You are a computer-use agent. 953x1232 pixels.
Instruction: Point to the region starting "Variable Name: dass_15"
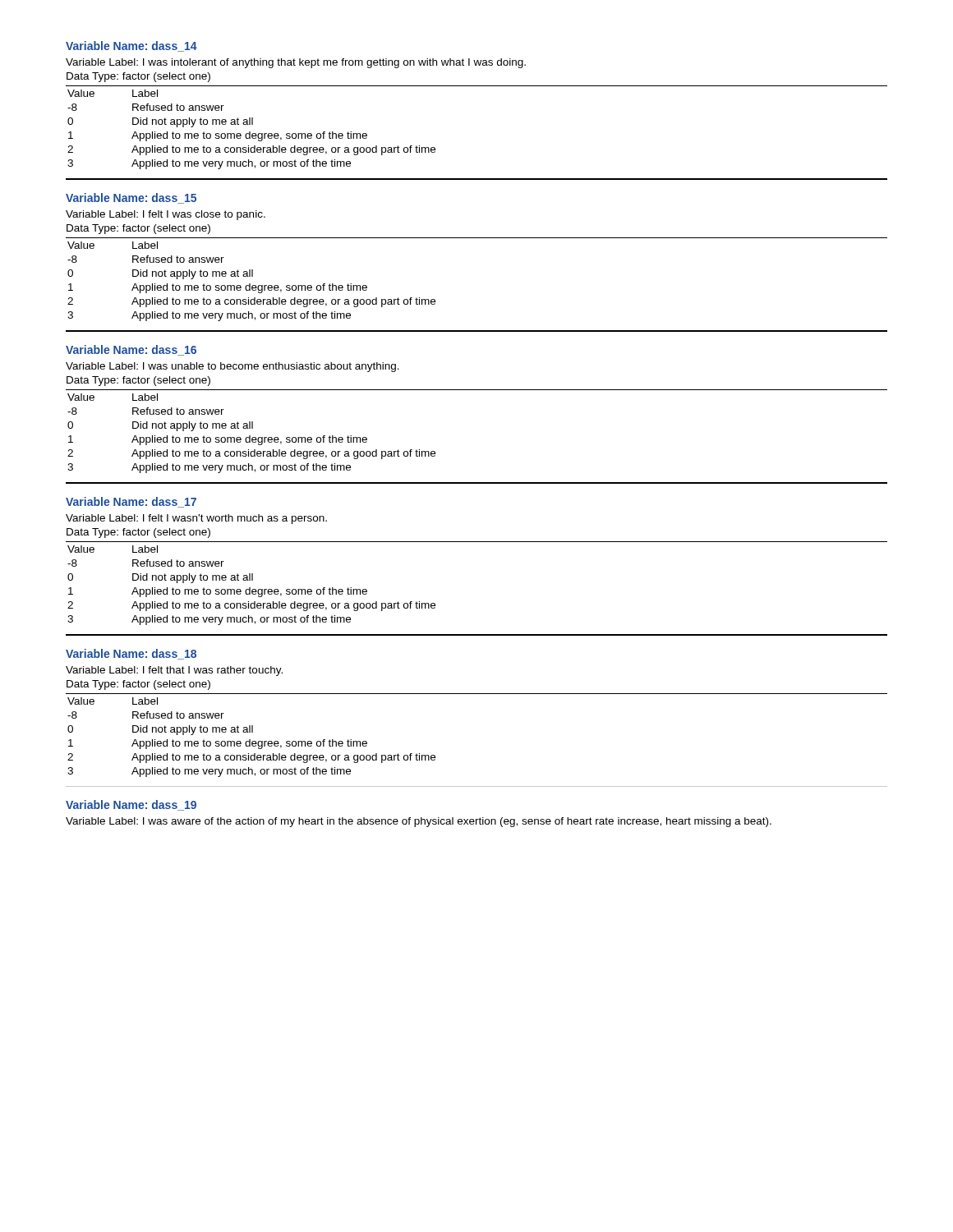pyautogui.click(x=131, y=198)
